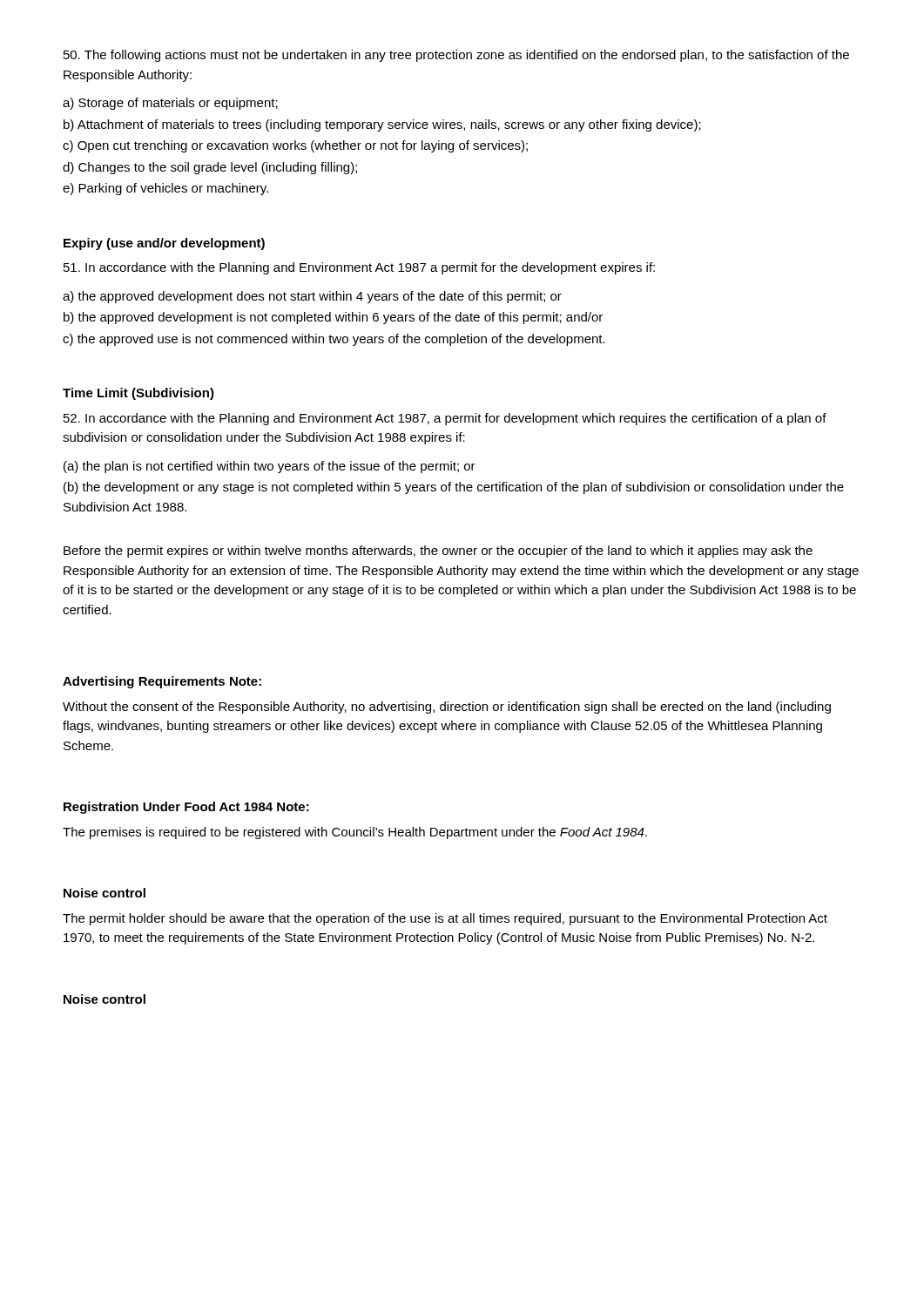Find "a) Storage of materials or equipment;" on this page
The height and width of the screenshot is (1307, 924).
(171, 102)
